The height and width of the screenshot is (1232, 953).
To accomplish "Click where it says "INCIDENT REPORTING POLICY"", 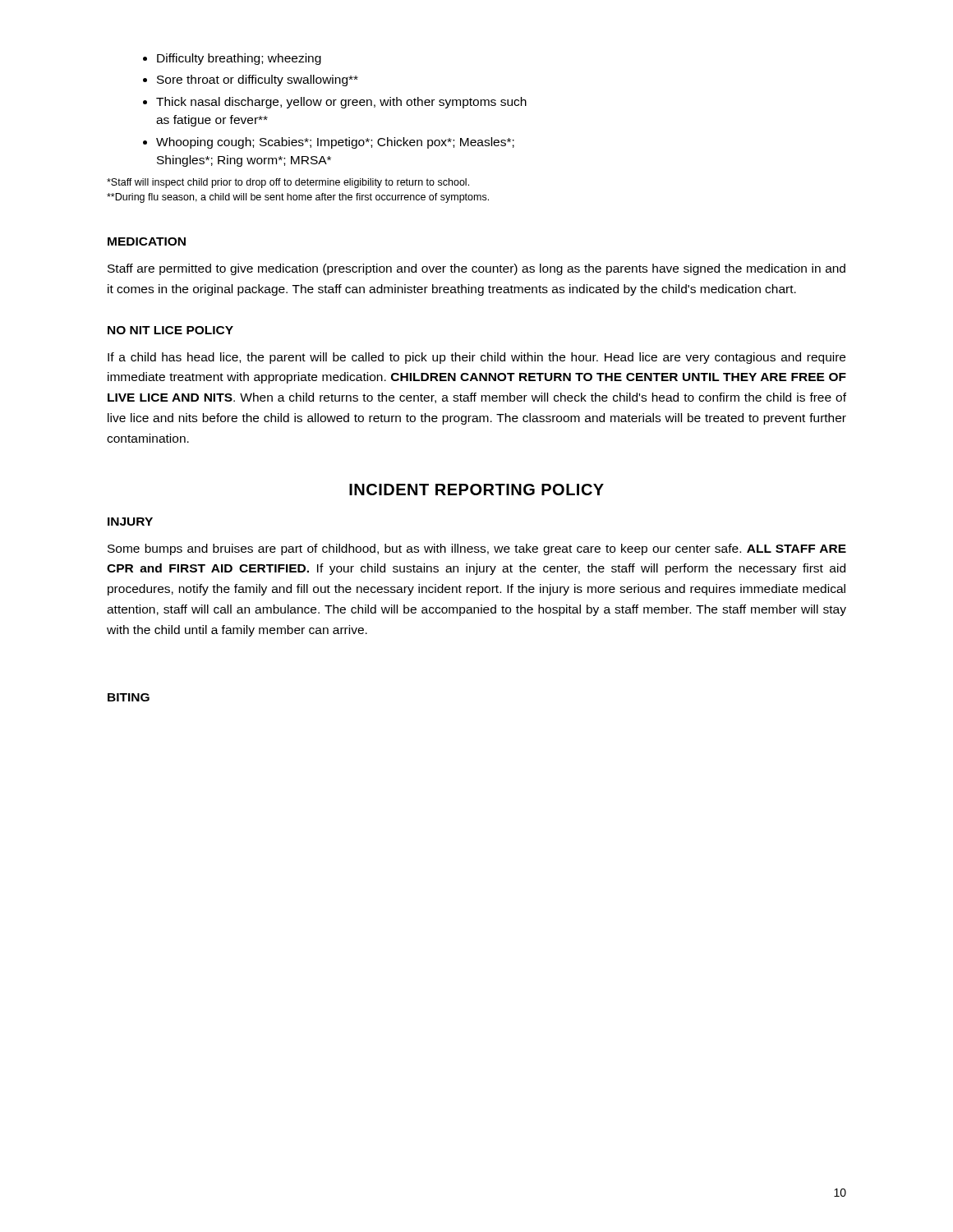I will 476,489.
